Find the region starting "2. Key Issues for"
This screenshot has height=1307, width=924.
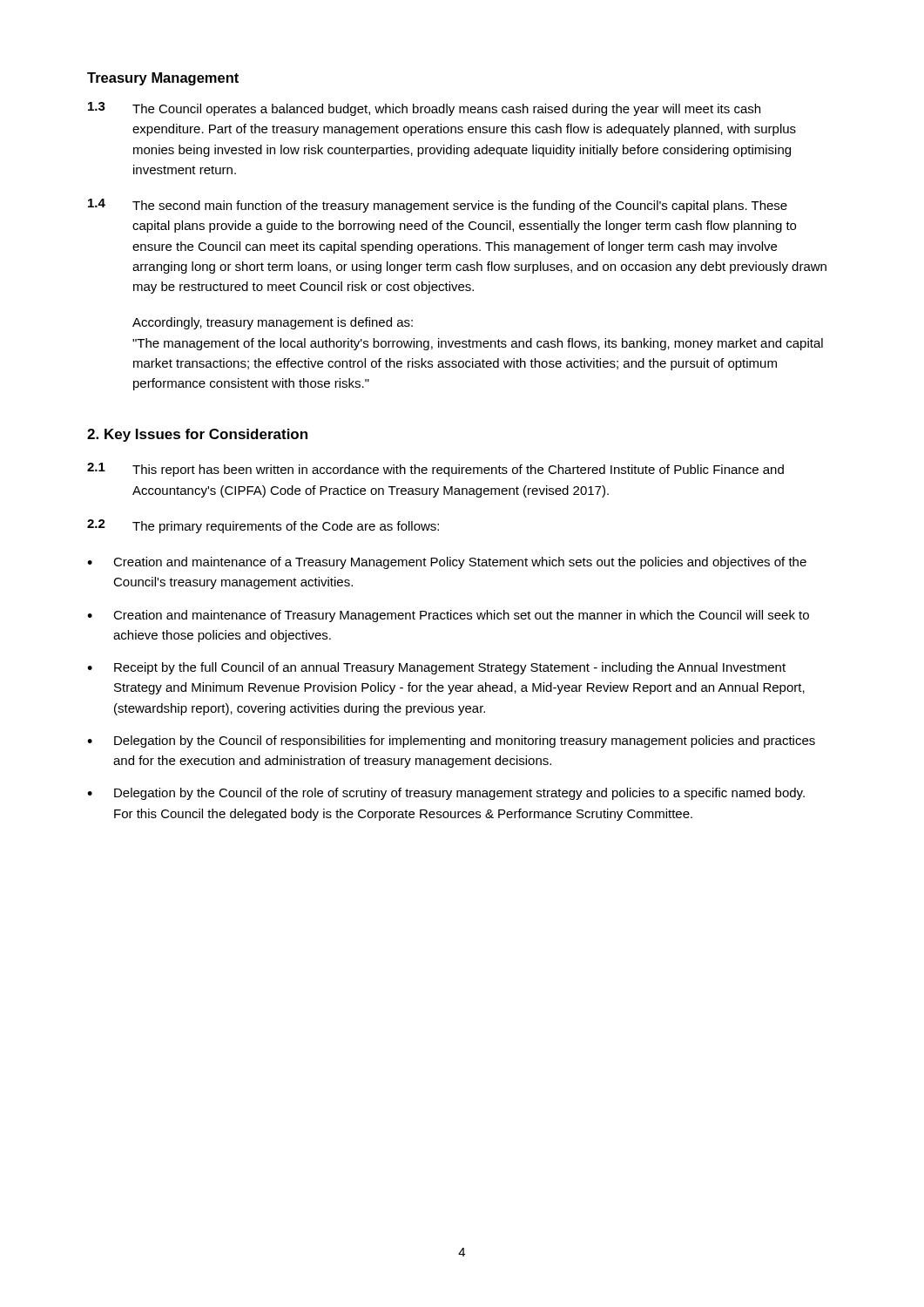pos(197,435)
